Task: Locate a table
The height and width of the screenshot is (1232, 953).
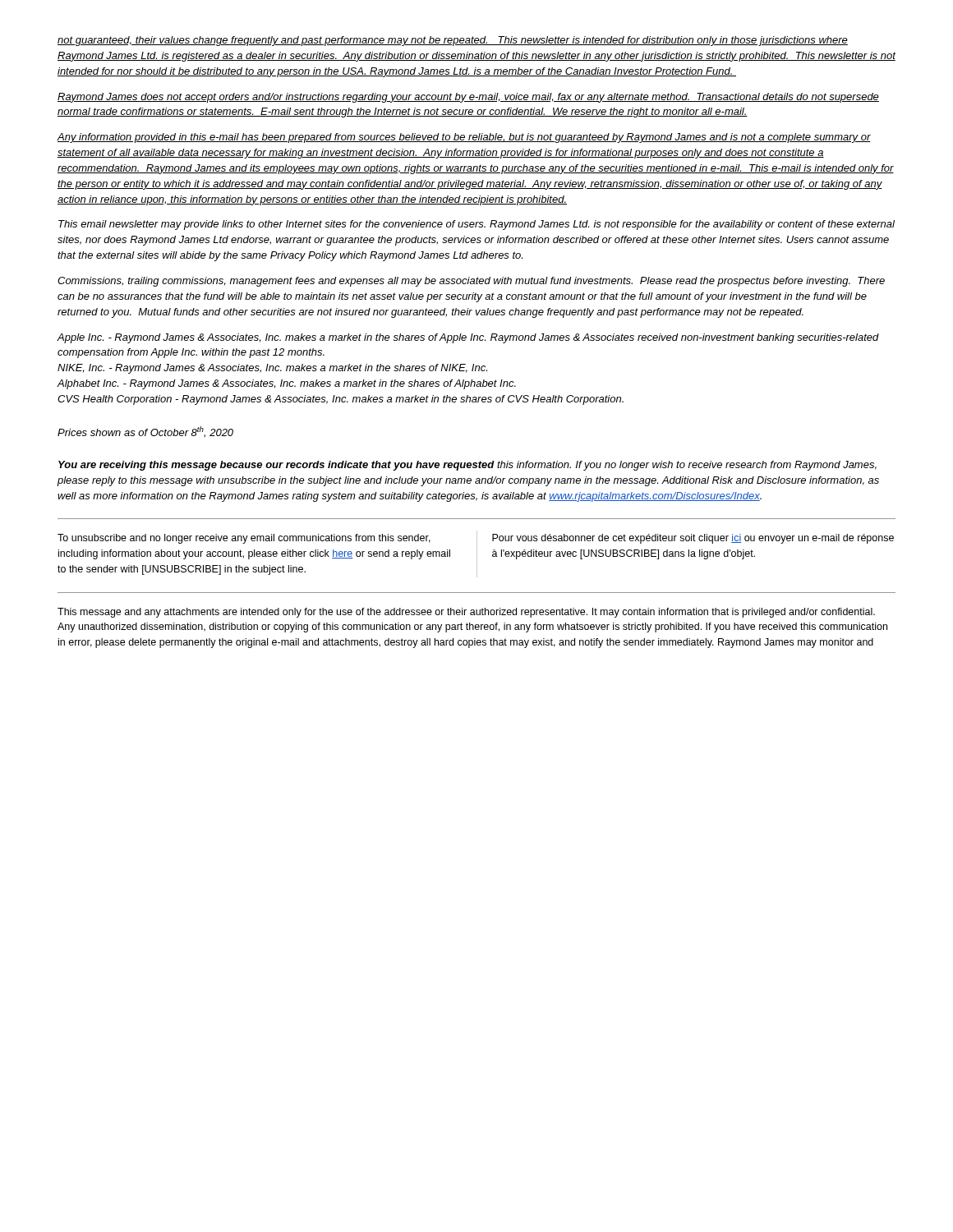Action: click(x=476, y=554)
